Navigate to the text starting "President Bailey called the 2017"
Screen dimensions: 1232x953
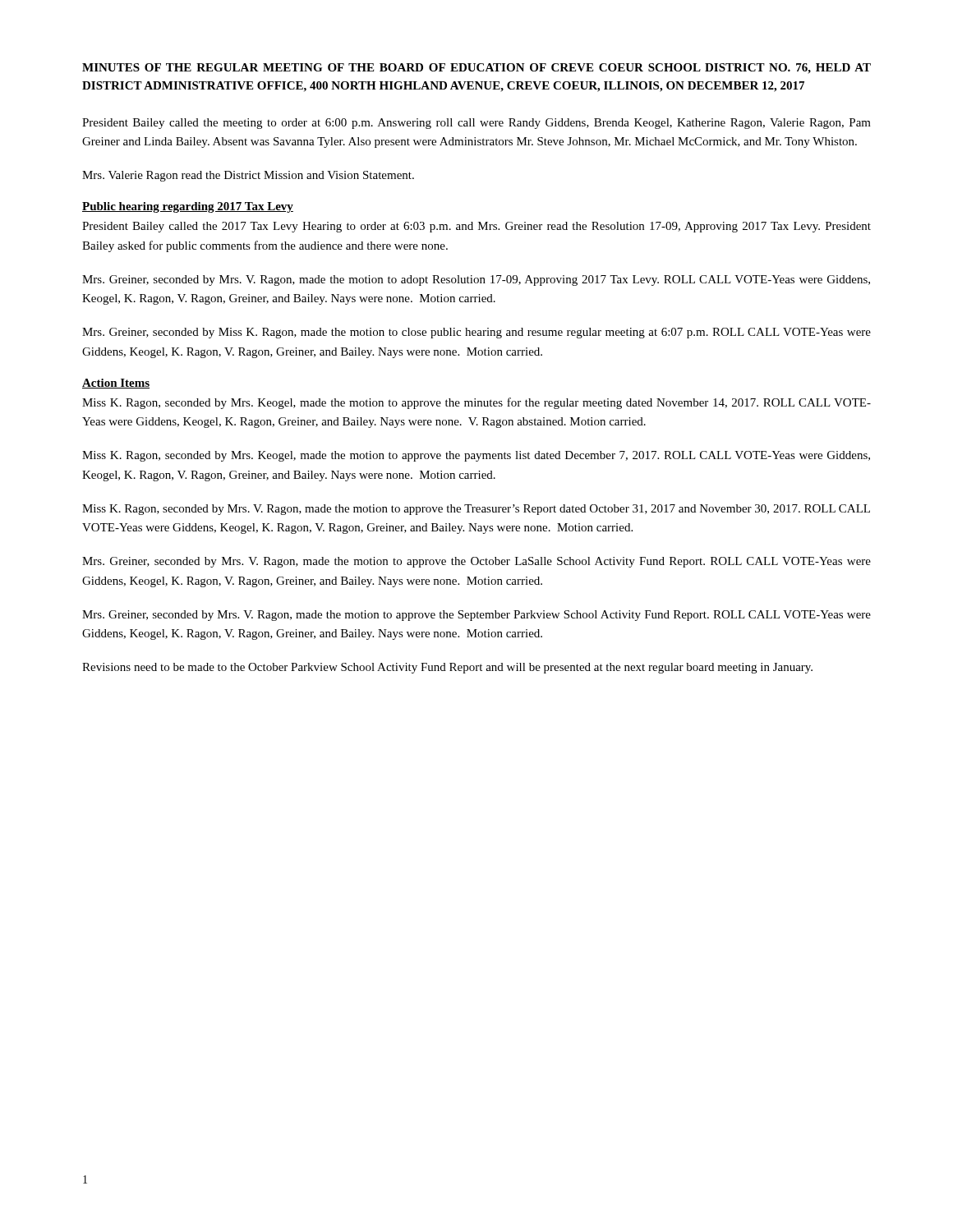point(476,236)
